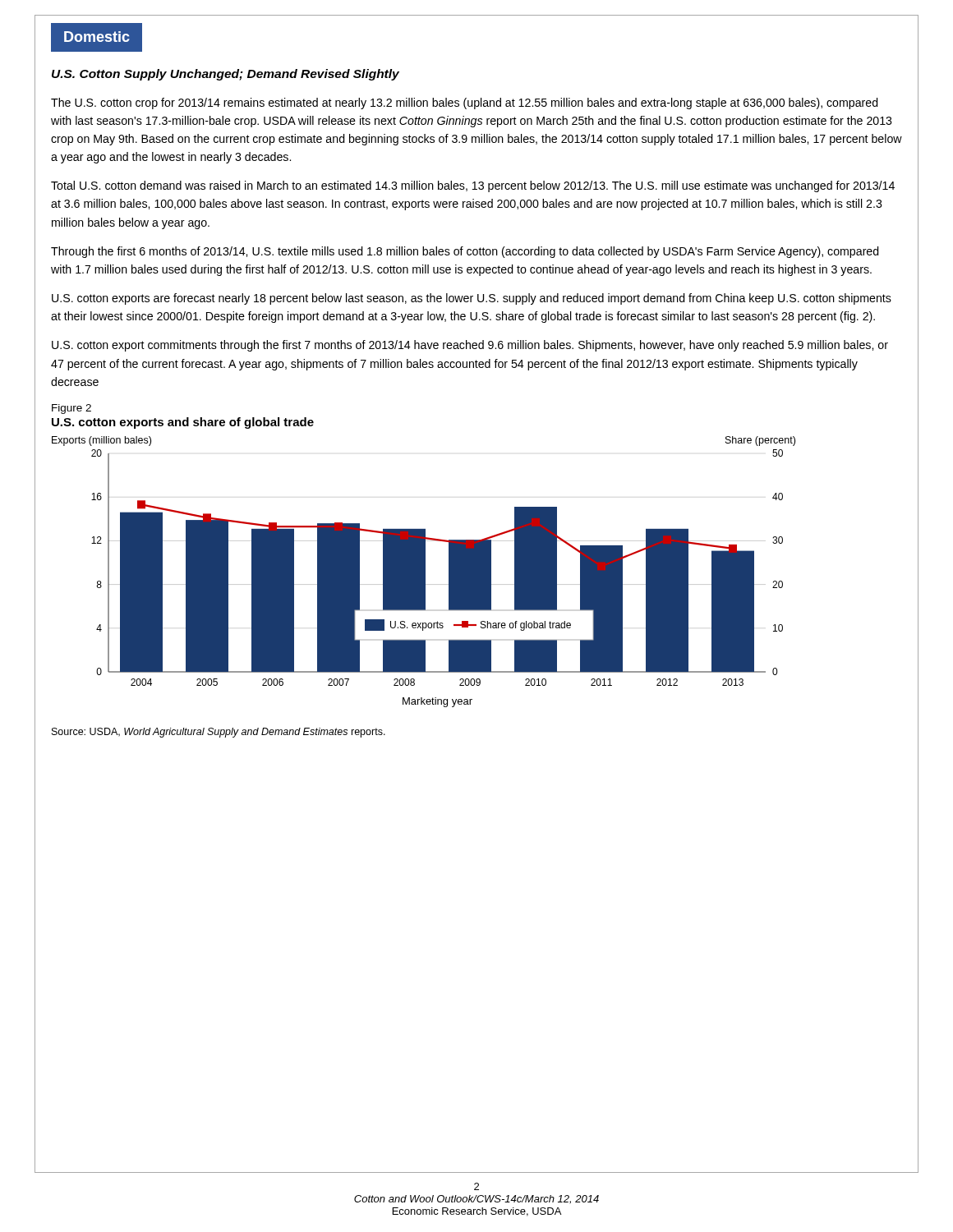Select the region starting "U.S. cotton export commitments through the"
953x1232 pixels.
469,363
